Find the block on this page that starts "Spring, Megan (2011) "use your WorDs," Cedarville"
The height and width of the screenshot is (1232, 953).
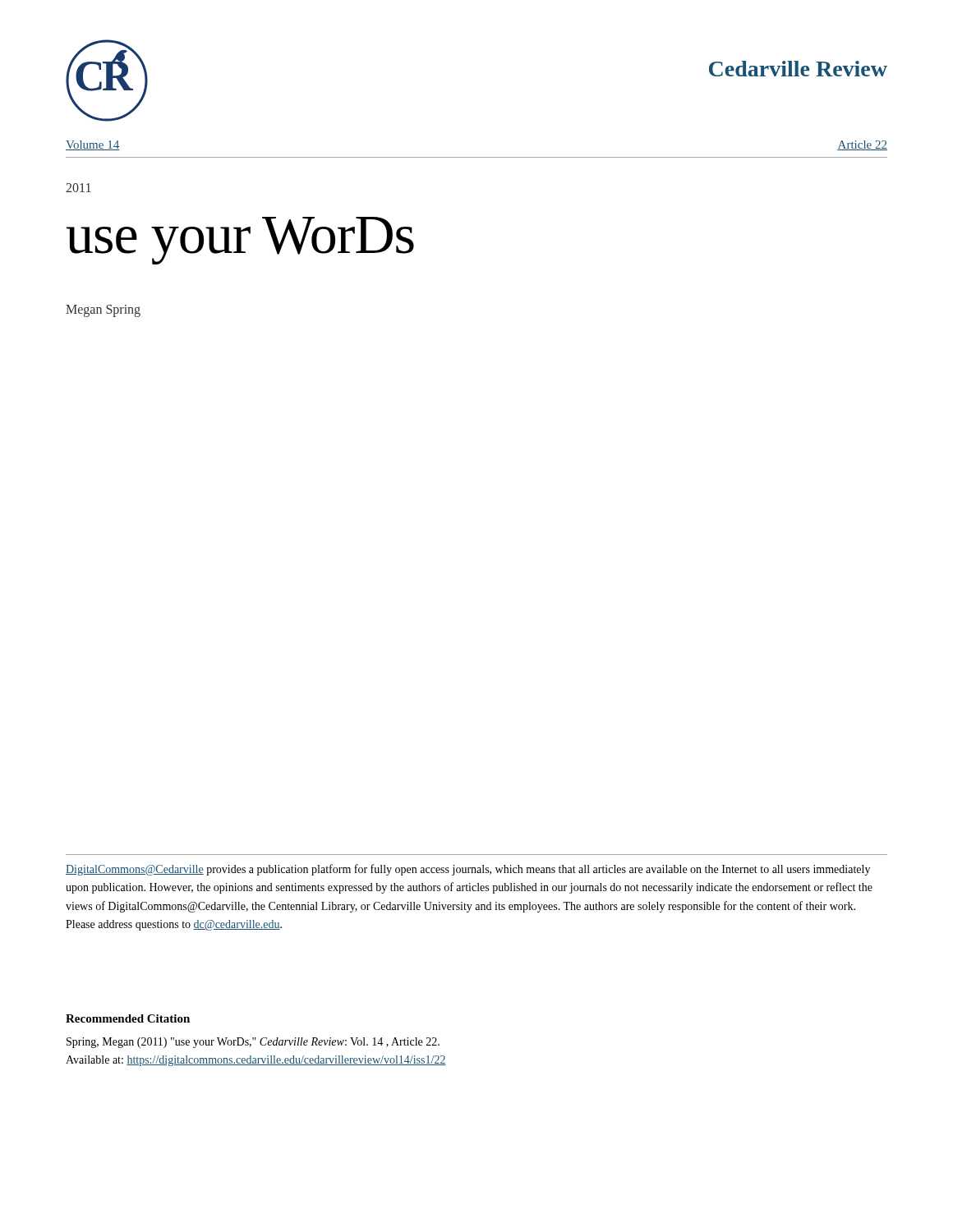(x=256, y=1051)
